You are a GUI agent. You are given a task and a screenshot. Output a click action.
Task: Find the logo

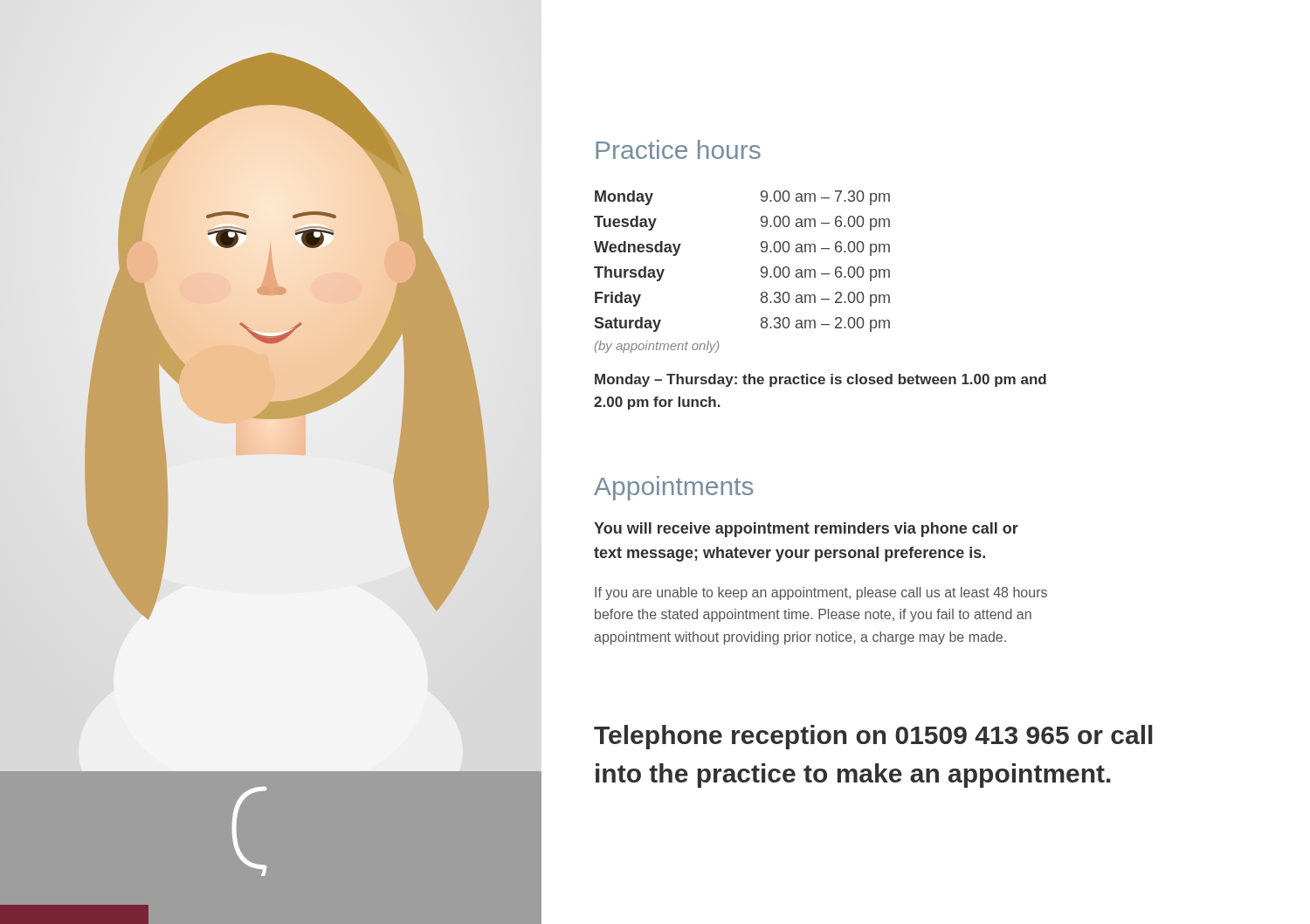coord(265,828)
